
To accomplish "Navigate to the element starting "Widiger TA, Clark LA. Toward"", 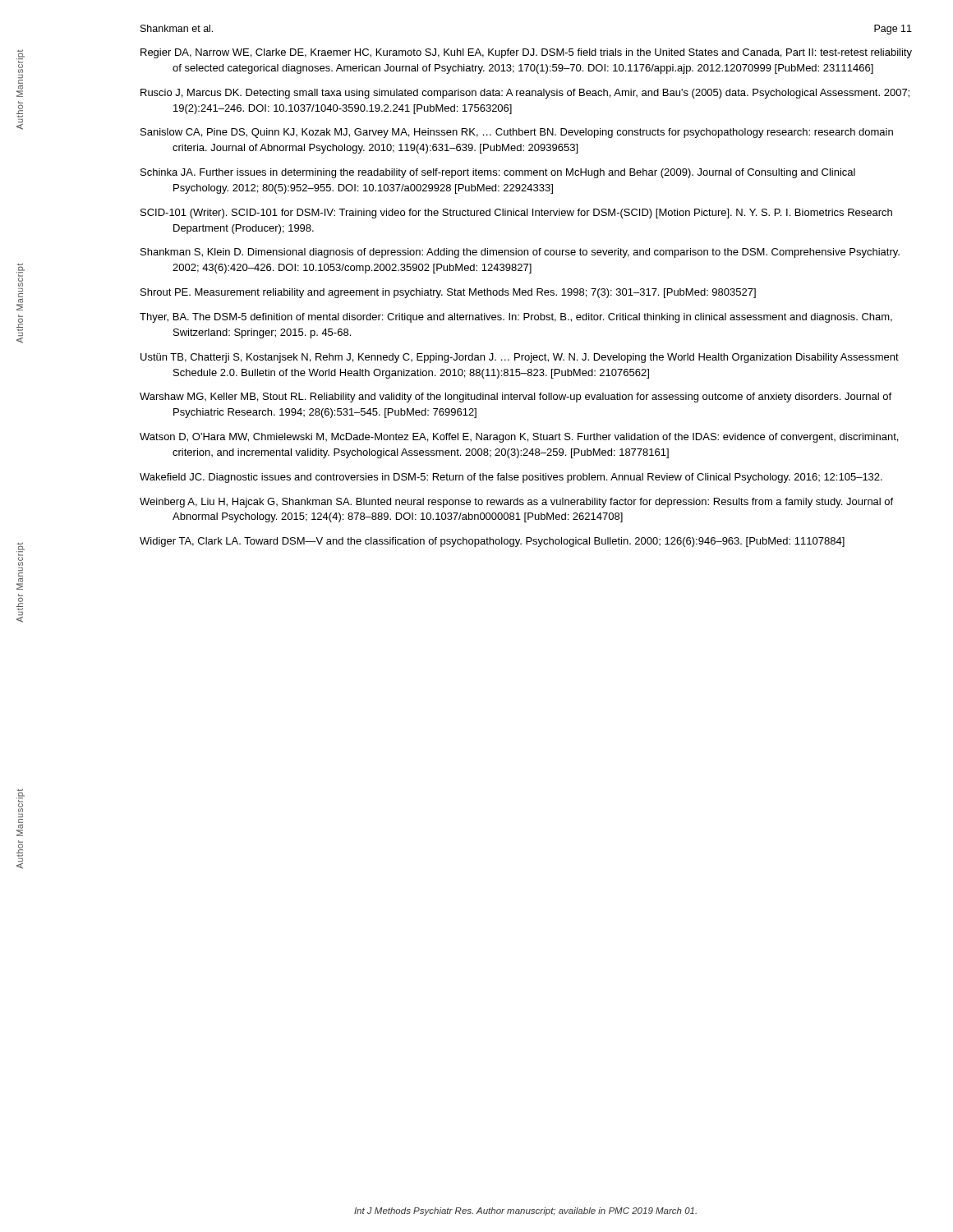I will tap(492, 541).
